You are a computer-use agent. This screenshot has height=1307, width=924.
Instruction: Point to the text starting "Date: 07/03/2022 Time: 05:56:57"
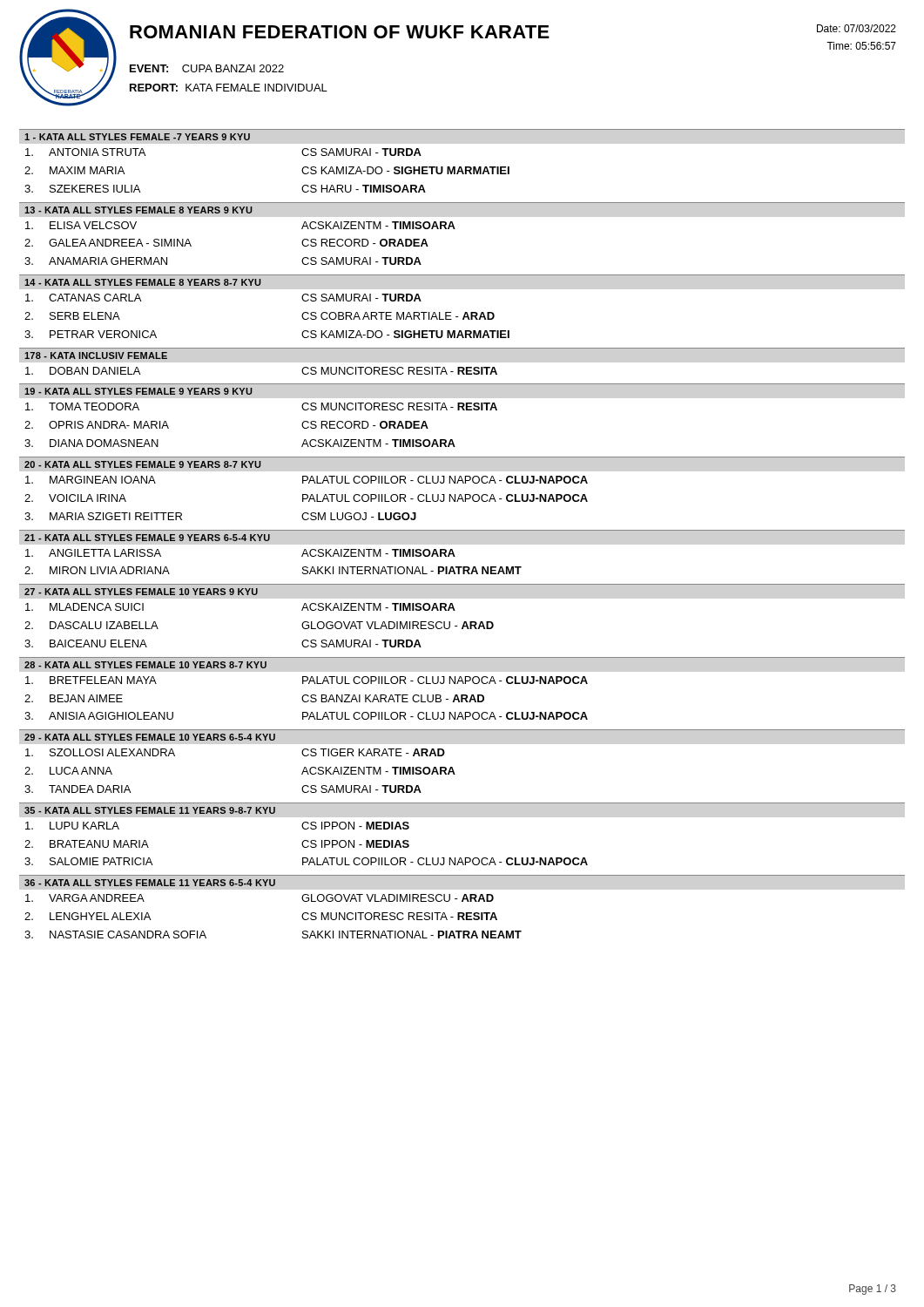pyautogui.click(x=856, y=37)
